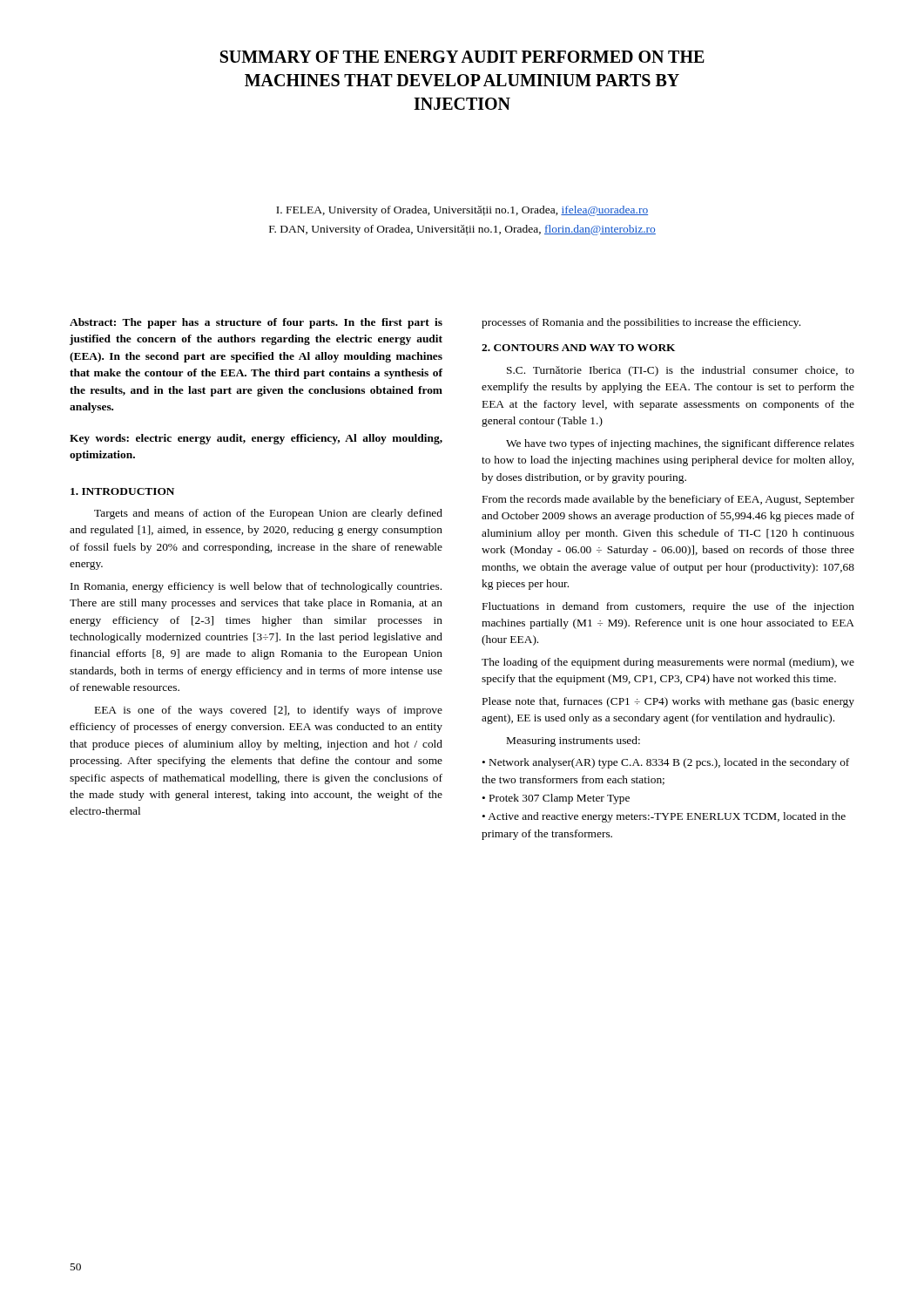
Task: Click the passage that begins "From the records"
Action: coord(668,541)
